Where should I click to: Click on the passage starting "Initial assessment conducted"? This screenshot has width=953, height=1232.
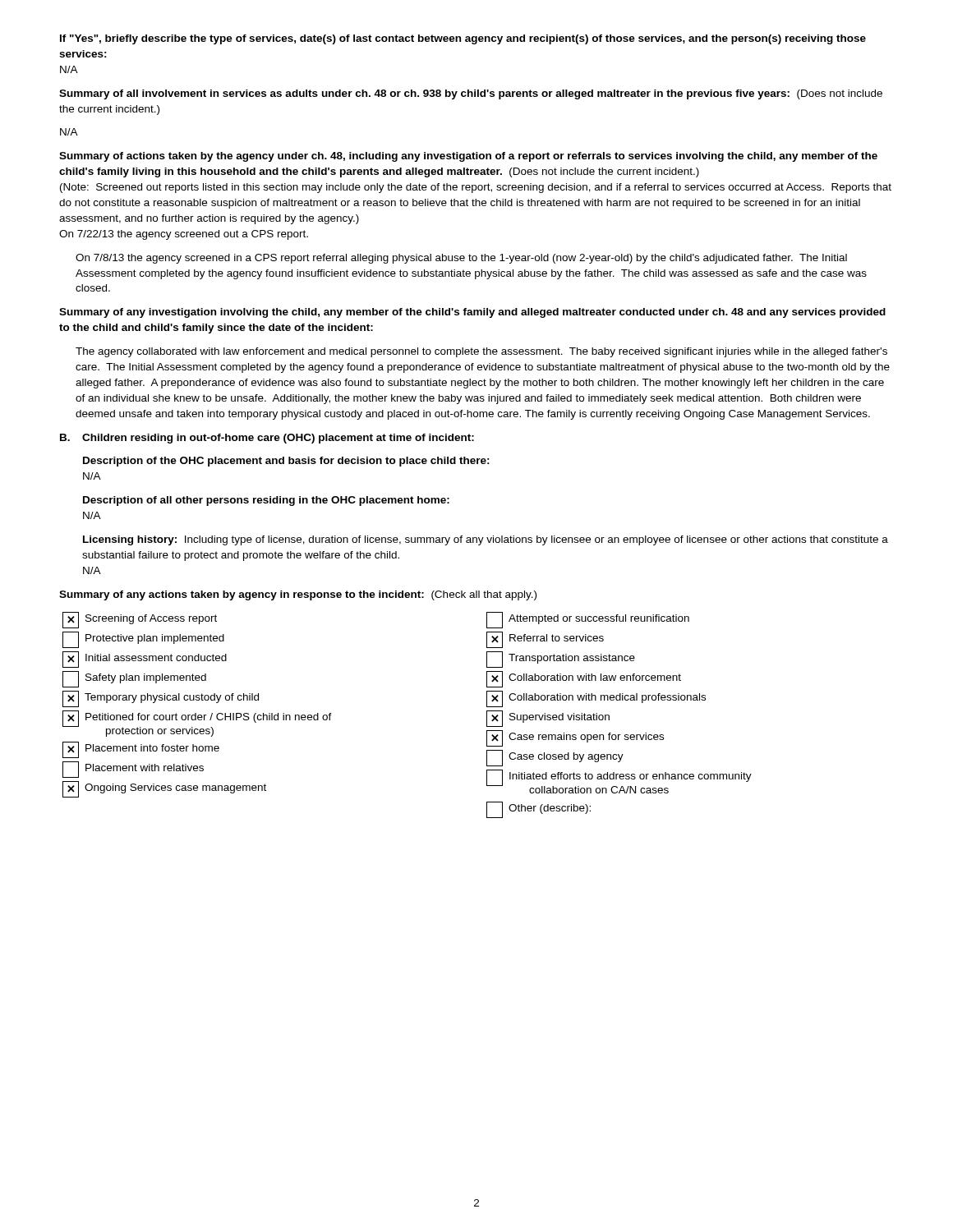(x=145, y=659)
